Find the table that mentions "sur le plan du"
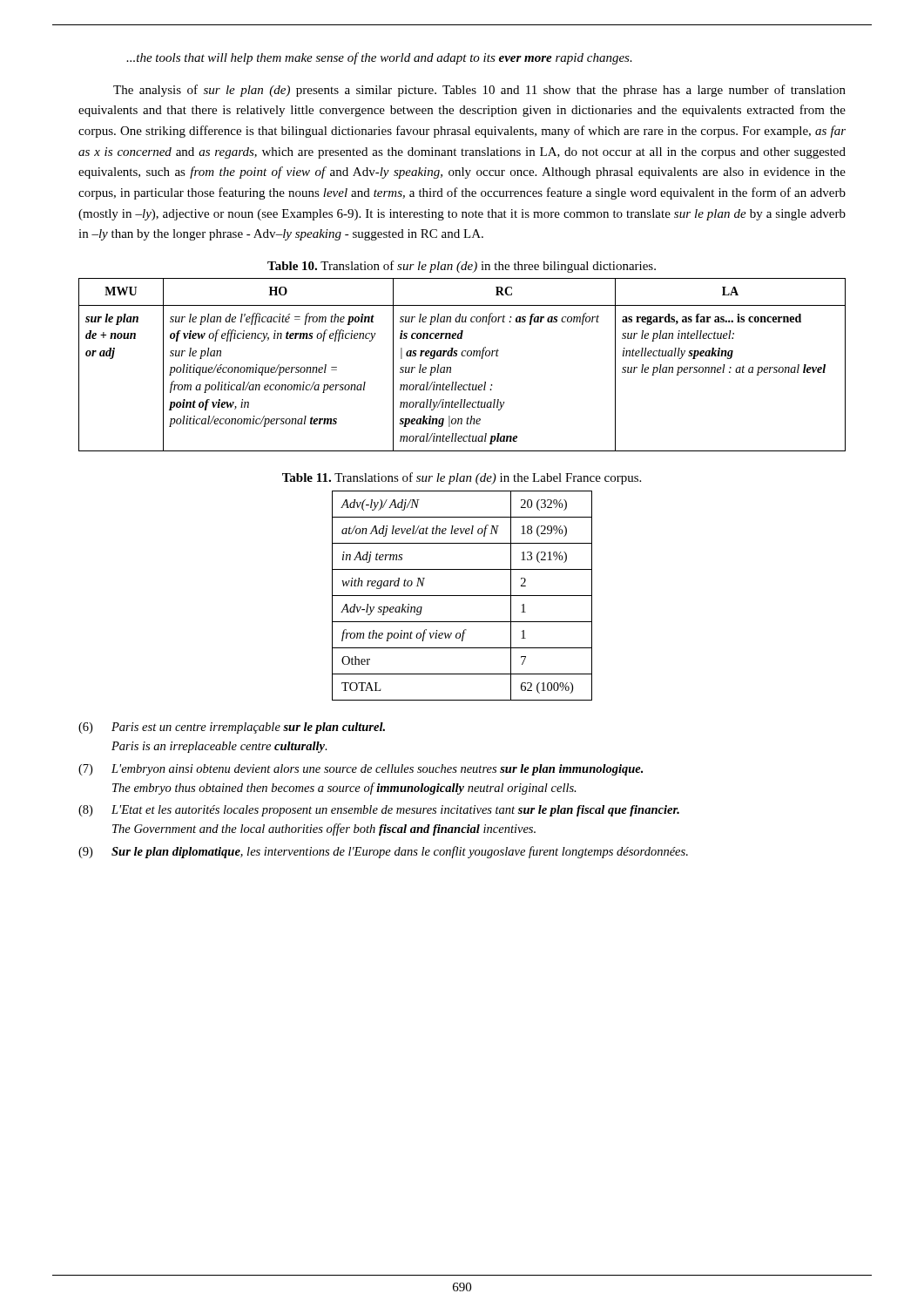The image size is (924, 1307). tap(462, 365)
